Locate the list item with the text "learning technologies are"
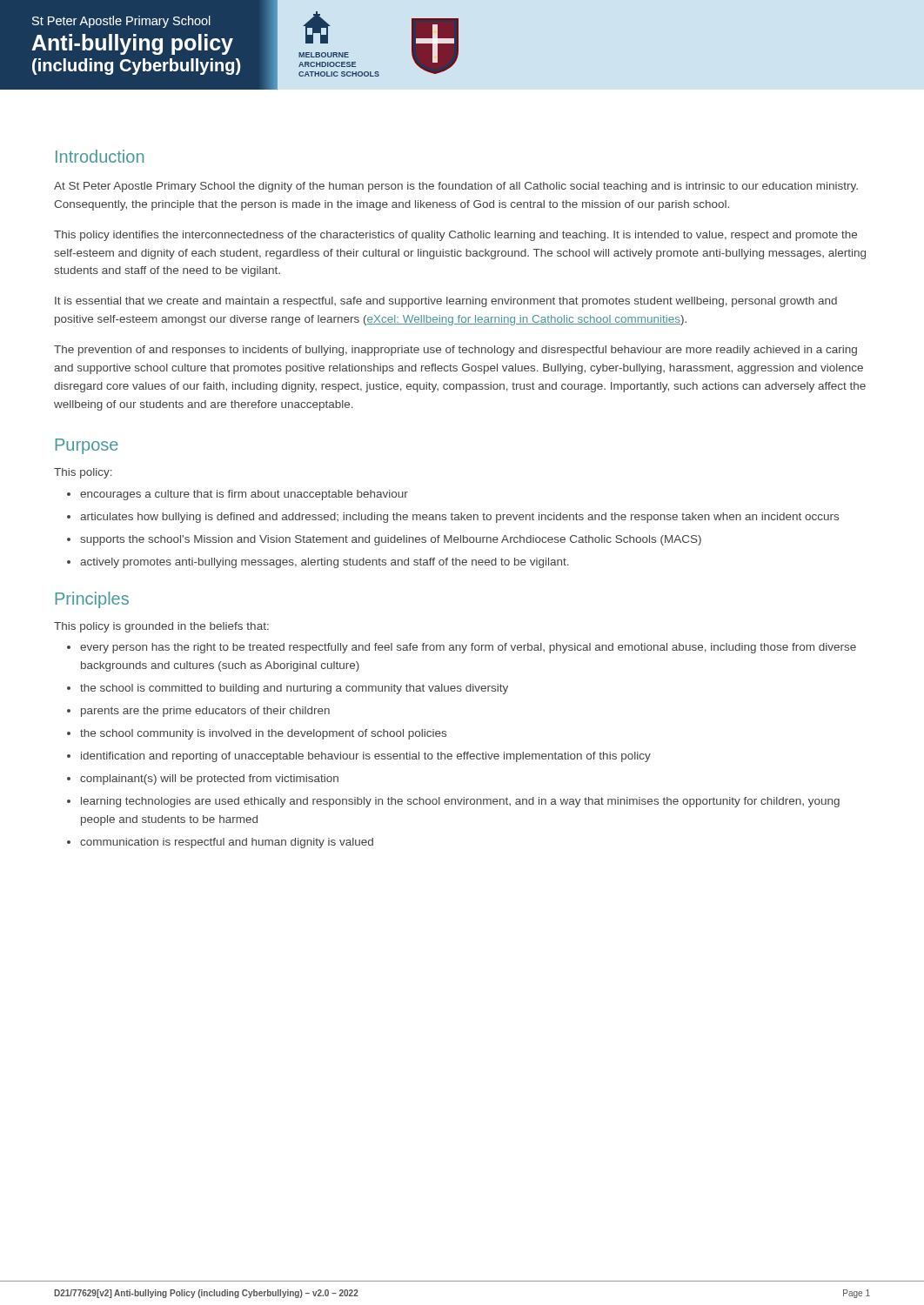 pos(460,810)
